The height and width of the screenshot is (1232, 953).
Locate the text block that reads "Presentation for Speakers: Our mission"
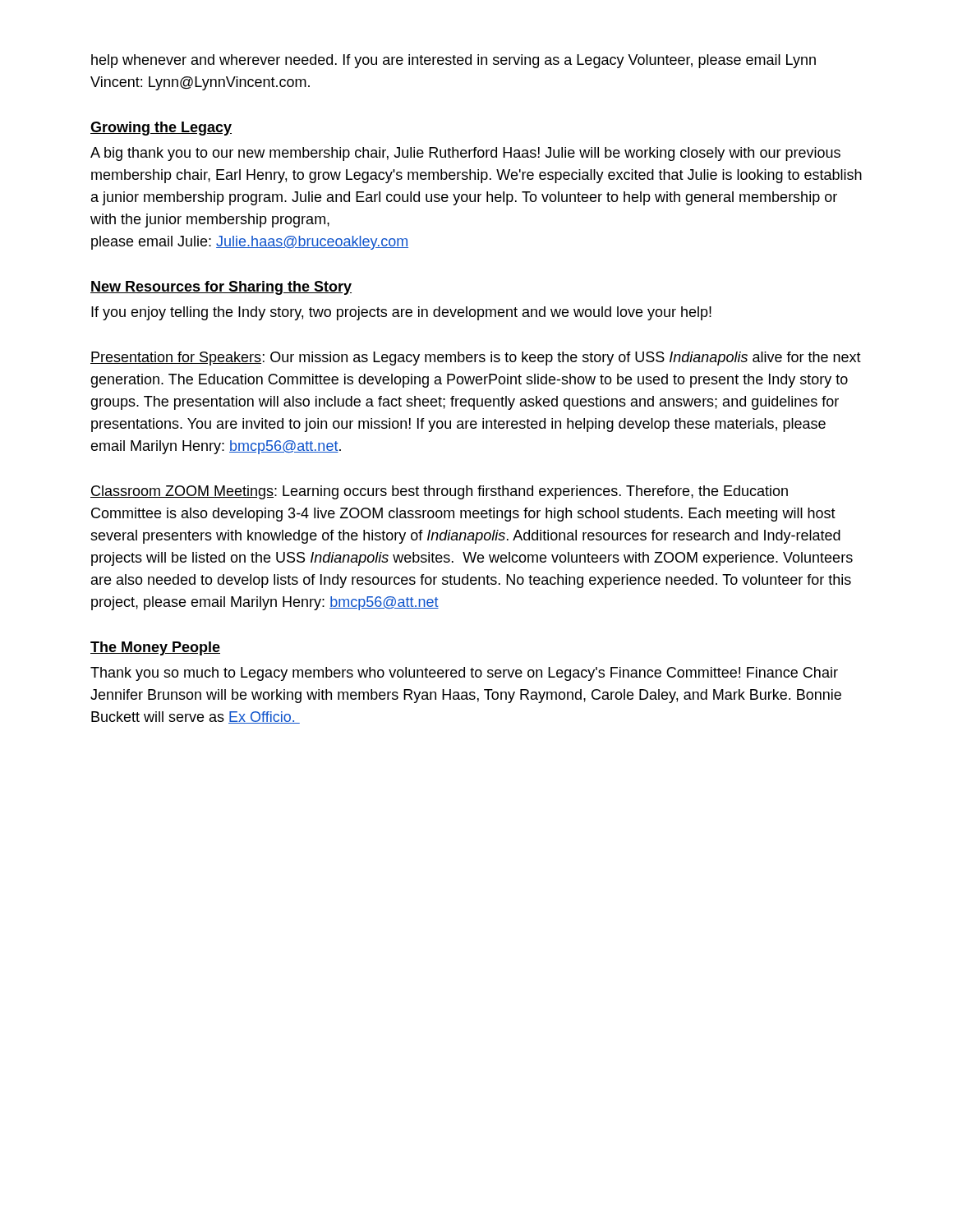[475, 402]
